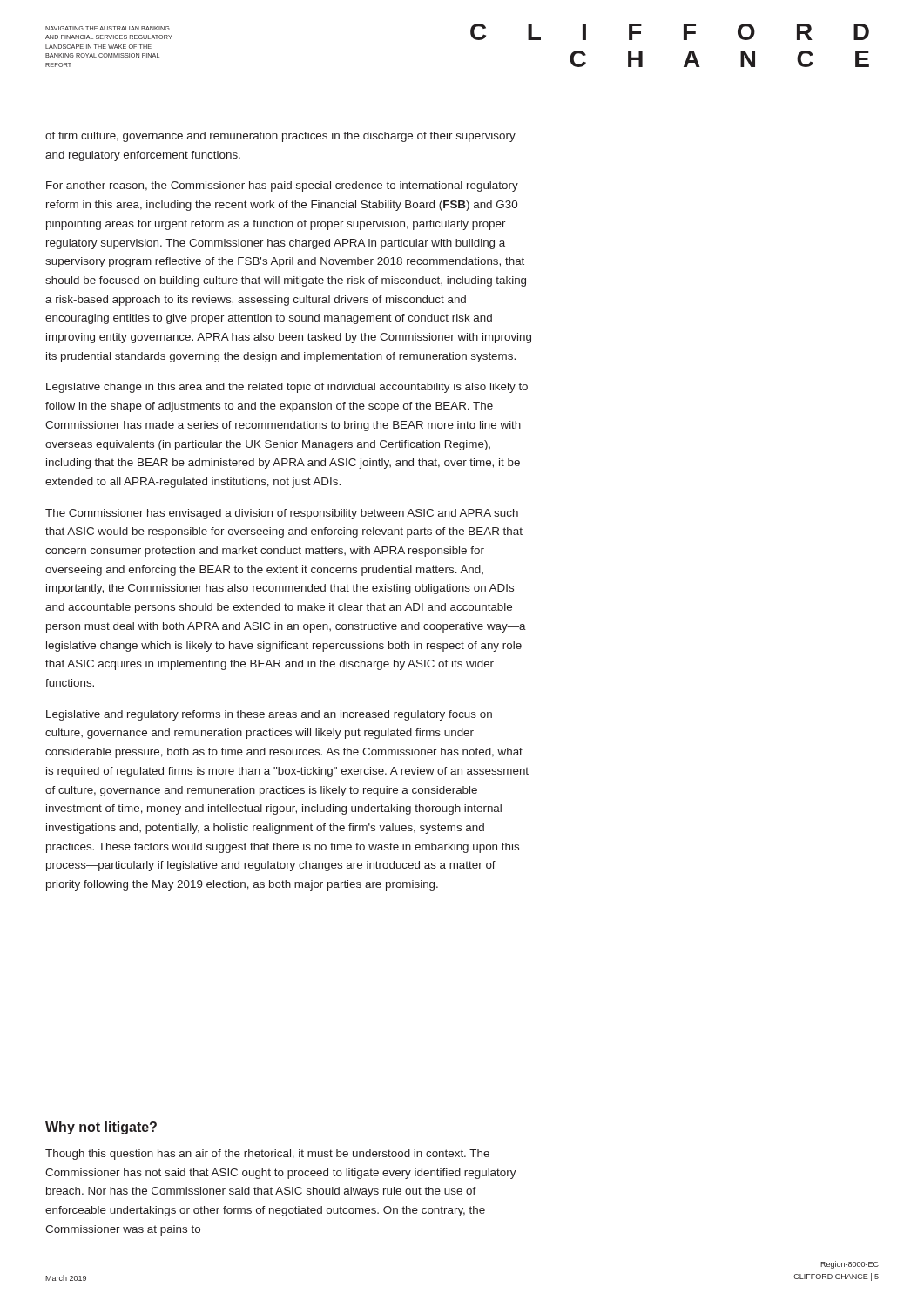Select the passage starting "The Commissioner has"
This screenshot has height=1307, width=924.
(x=289, y=598)
